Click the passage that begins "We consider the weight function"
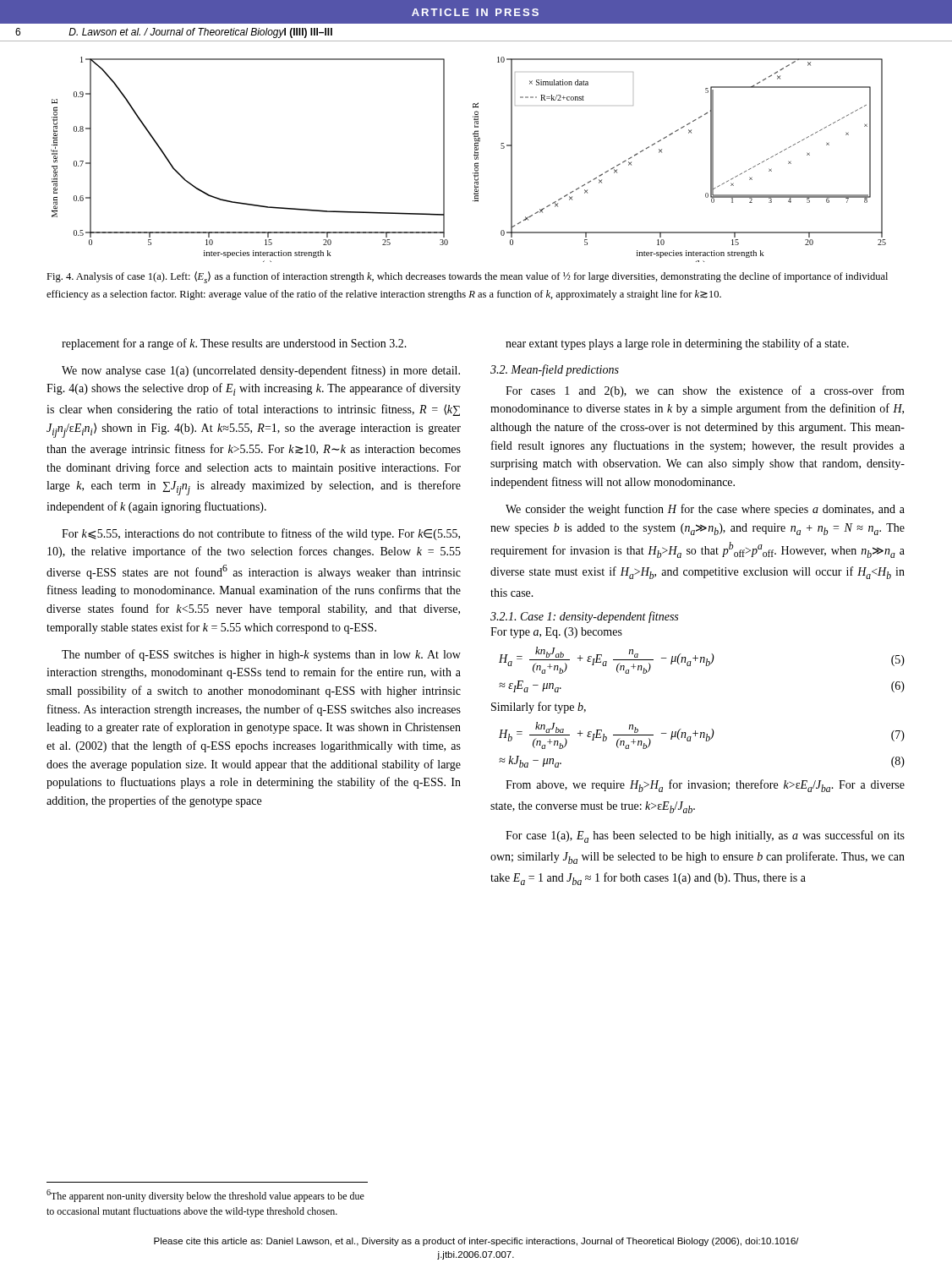 pyautogui.click(x=698, y=551)
